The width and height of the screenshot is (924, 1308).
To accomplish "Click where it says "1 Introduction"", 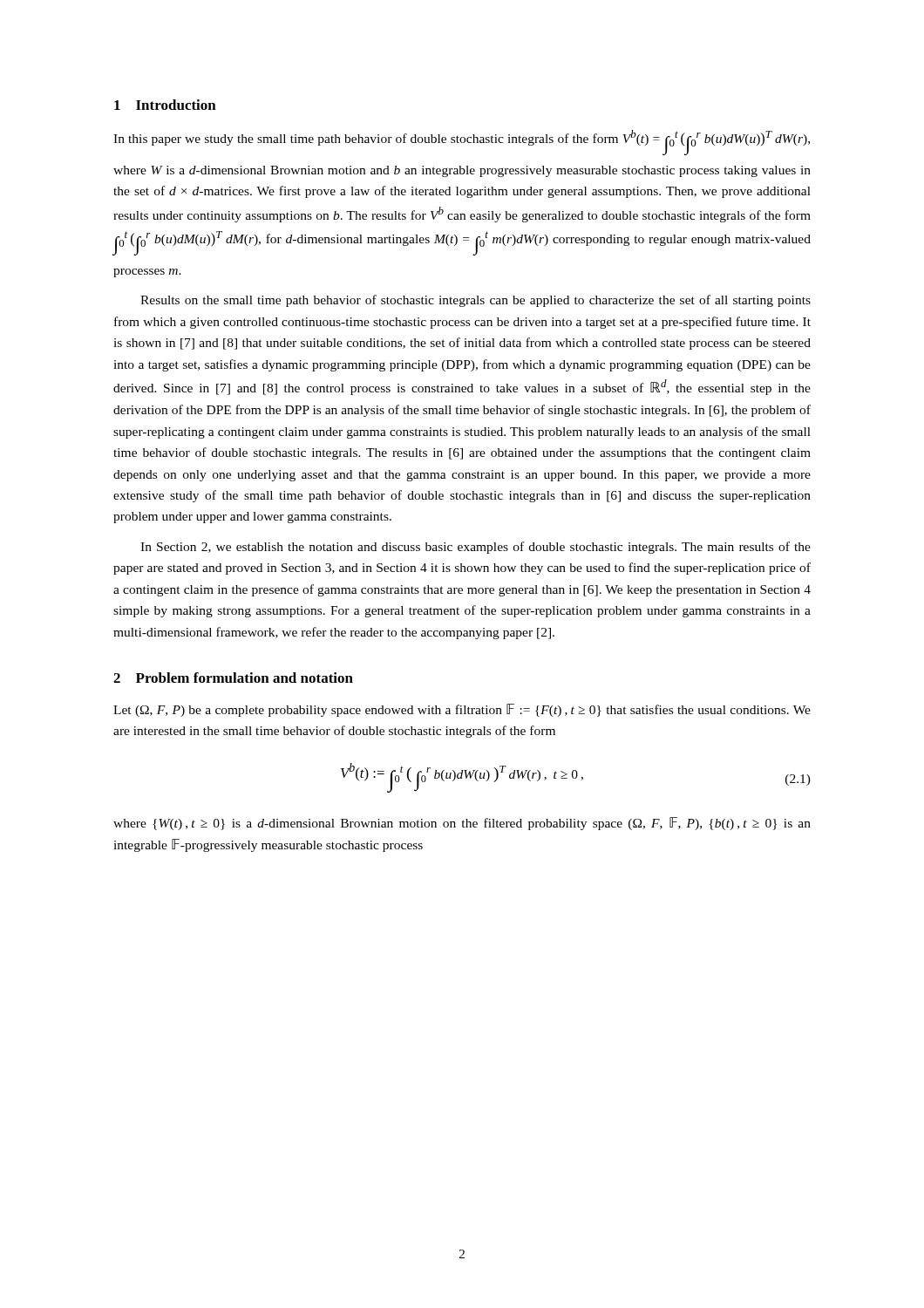I will (165, 105).
